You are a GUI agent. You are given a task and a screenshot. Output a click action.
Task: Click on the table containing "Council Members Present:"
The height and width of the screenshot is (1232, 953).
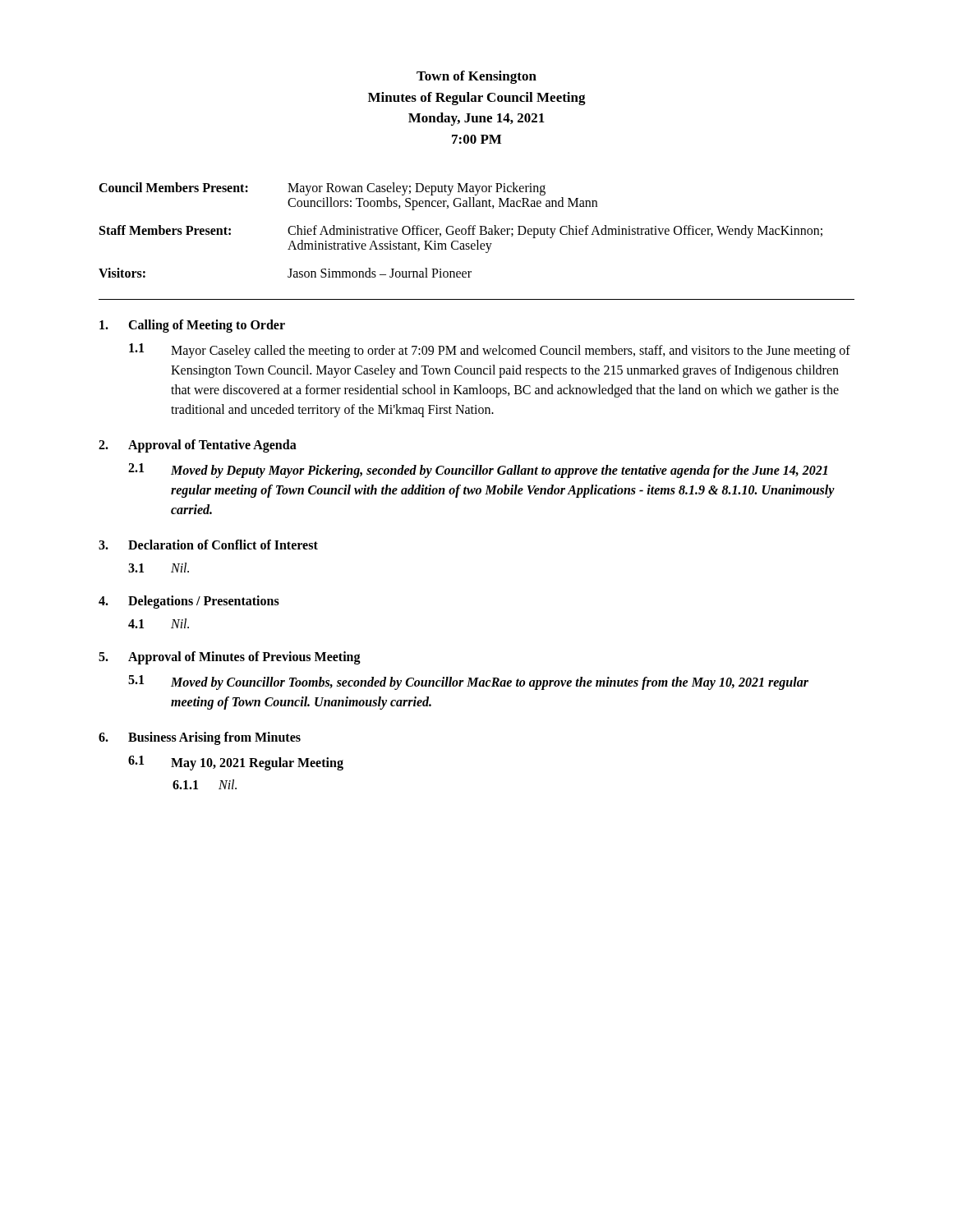pyautogui.click(x=476, y=231)
